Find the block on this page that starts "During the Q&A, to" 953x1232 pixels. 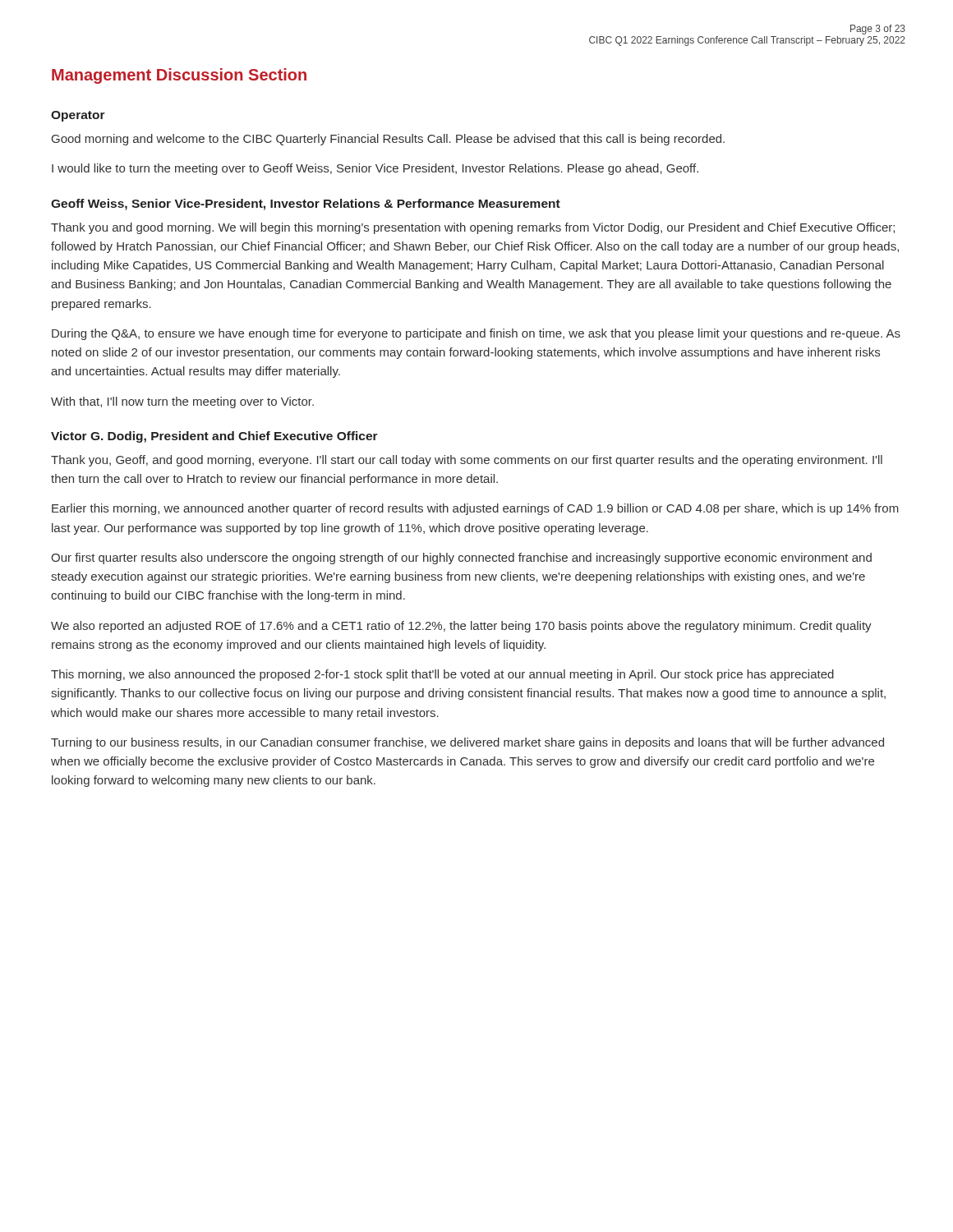[476, 352]
